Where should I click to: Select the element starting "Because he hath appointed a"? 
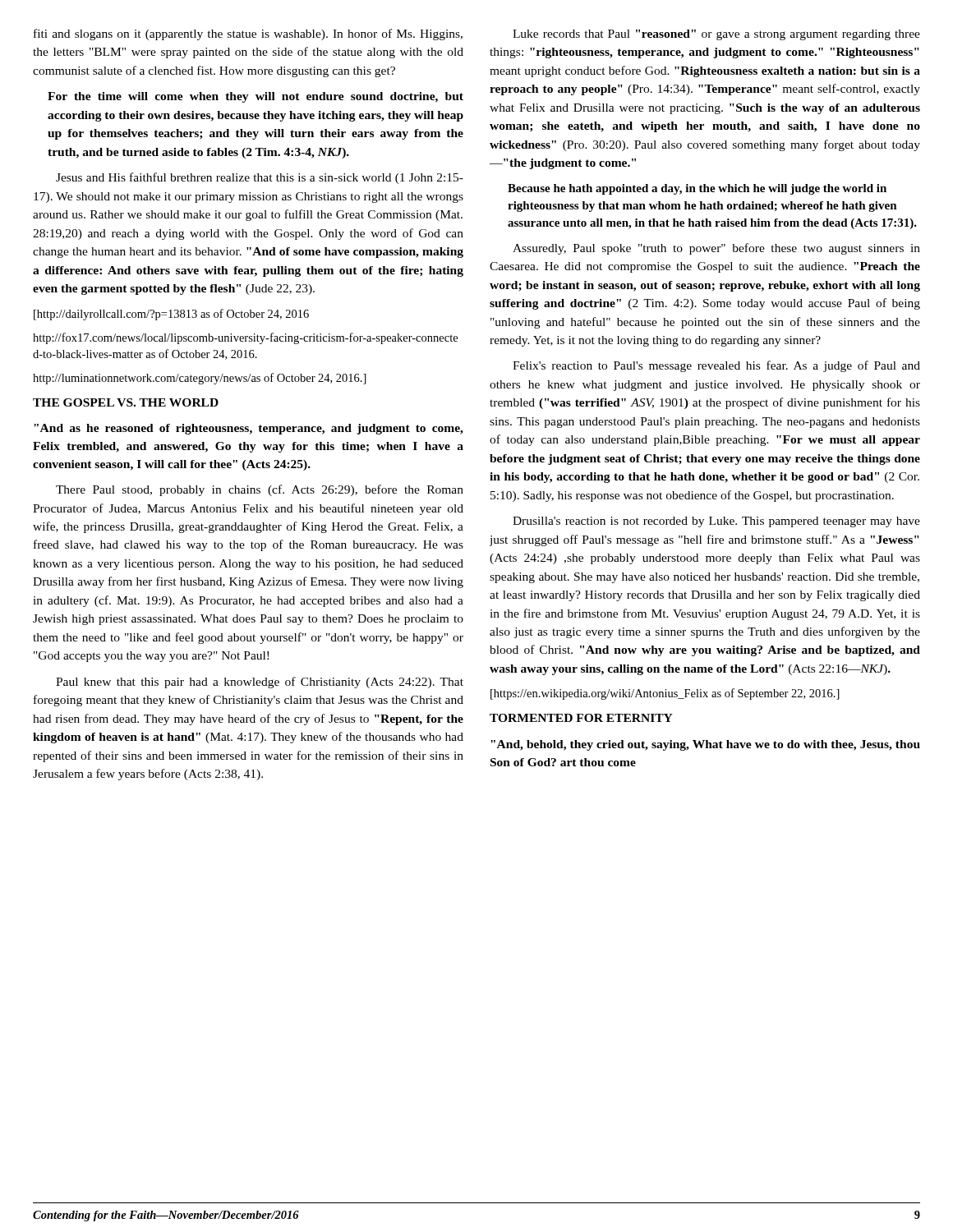pyautogui.click(x=712, y=206)
